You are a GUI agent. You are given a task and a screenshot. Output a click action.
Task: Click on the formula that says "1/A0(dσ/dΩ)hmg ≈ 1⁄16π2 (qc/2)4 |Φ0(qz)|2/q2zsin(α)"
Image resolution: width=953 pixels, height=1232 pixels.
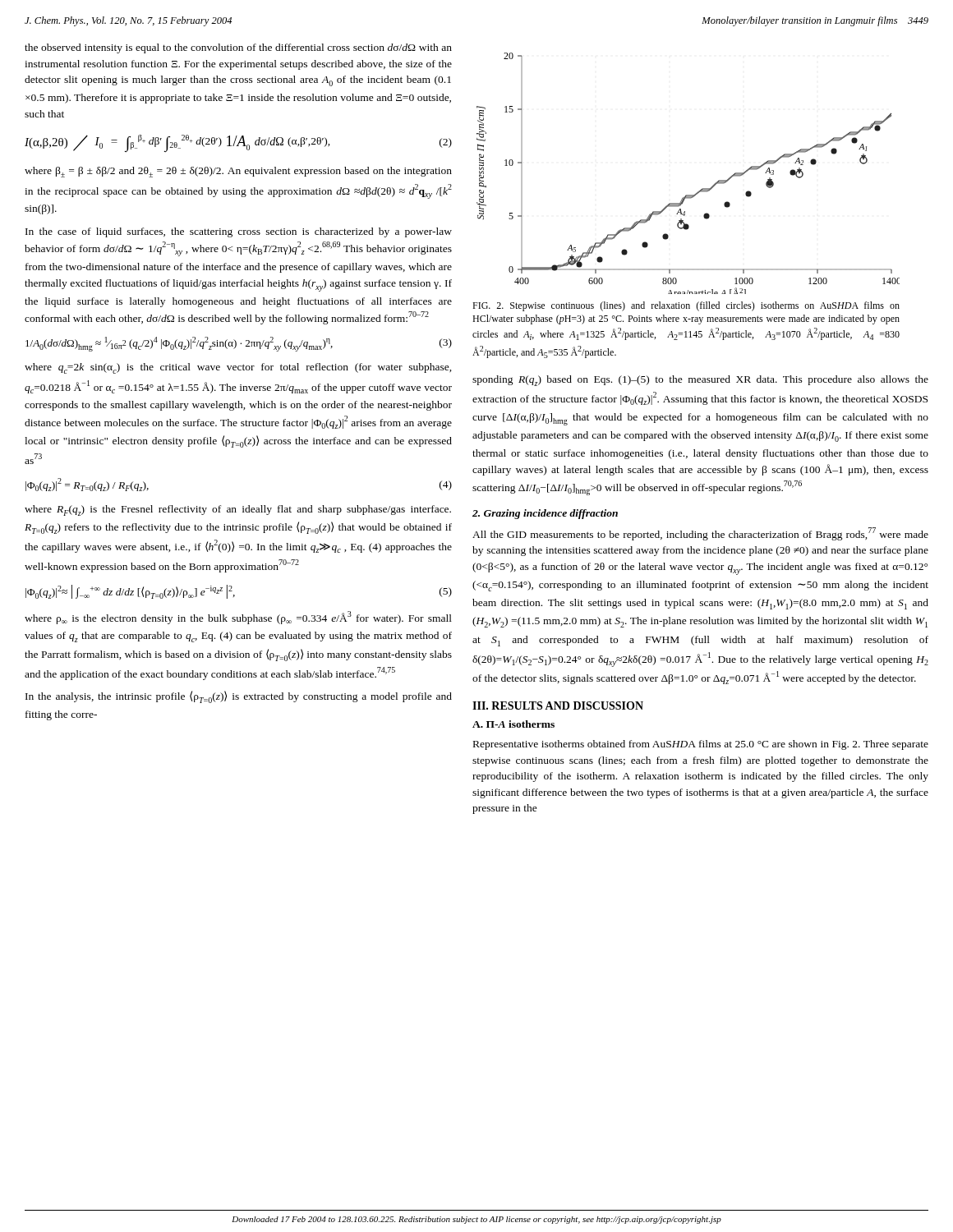click(238, 343)
